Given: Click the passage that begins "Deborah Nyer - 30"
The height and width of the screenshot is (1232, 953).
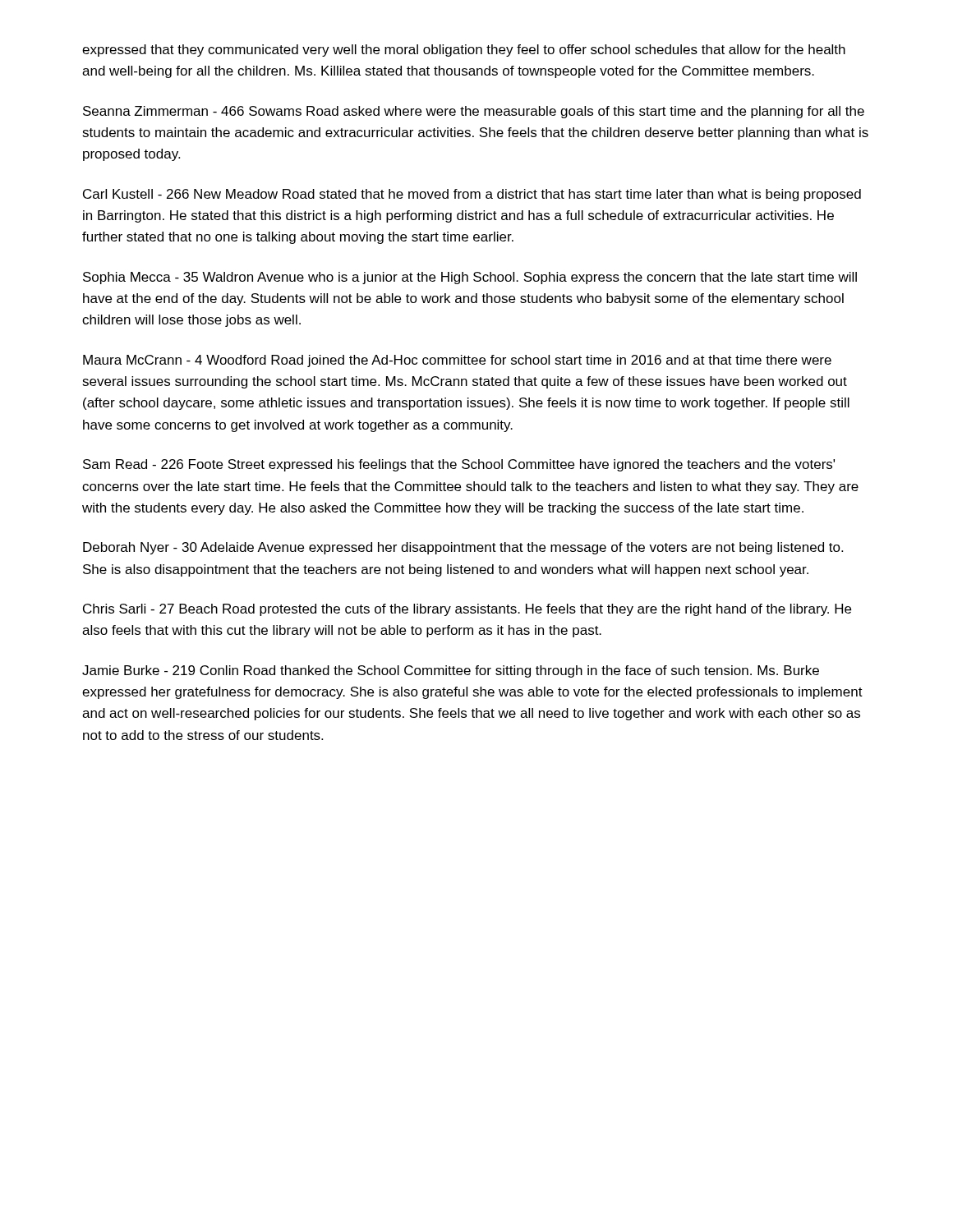Looking at the screenshot, I should [463, 558].
